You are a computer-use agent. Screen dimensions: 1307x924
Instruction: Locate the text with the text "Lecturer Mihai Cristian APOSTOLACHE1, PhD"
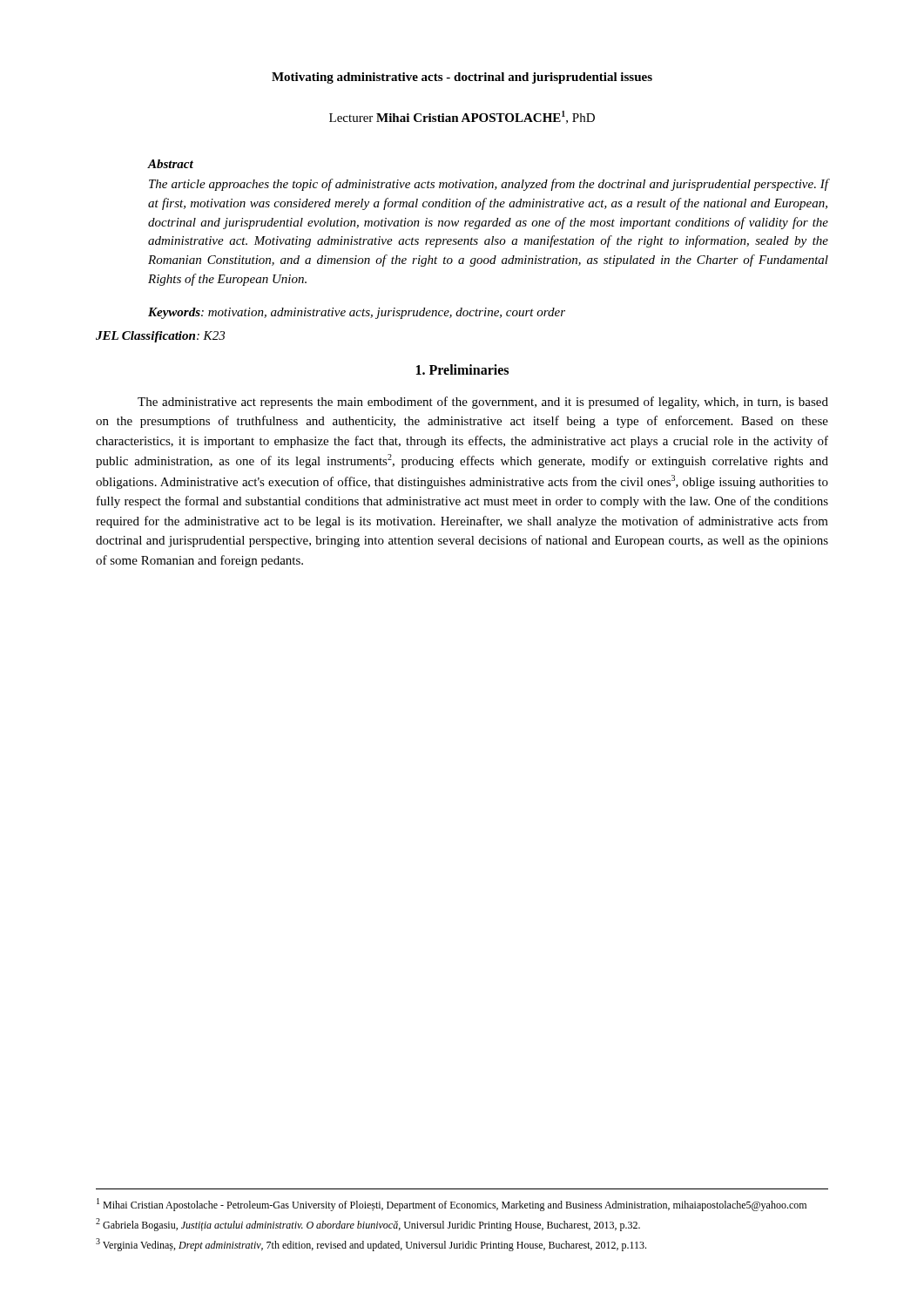tap(462, 117)
